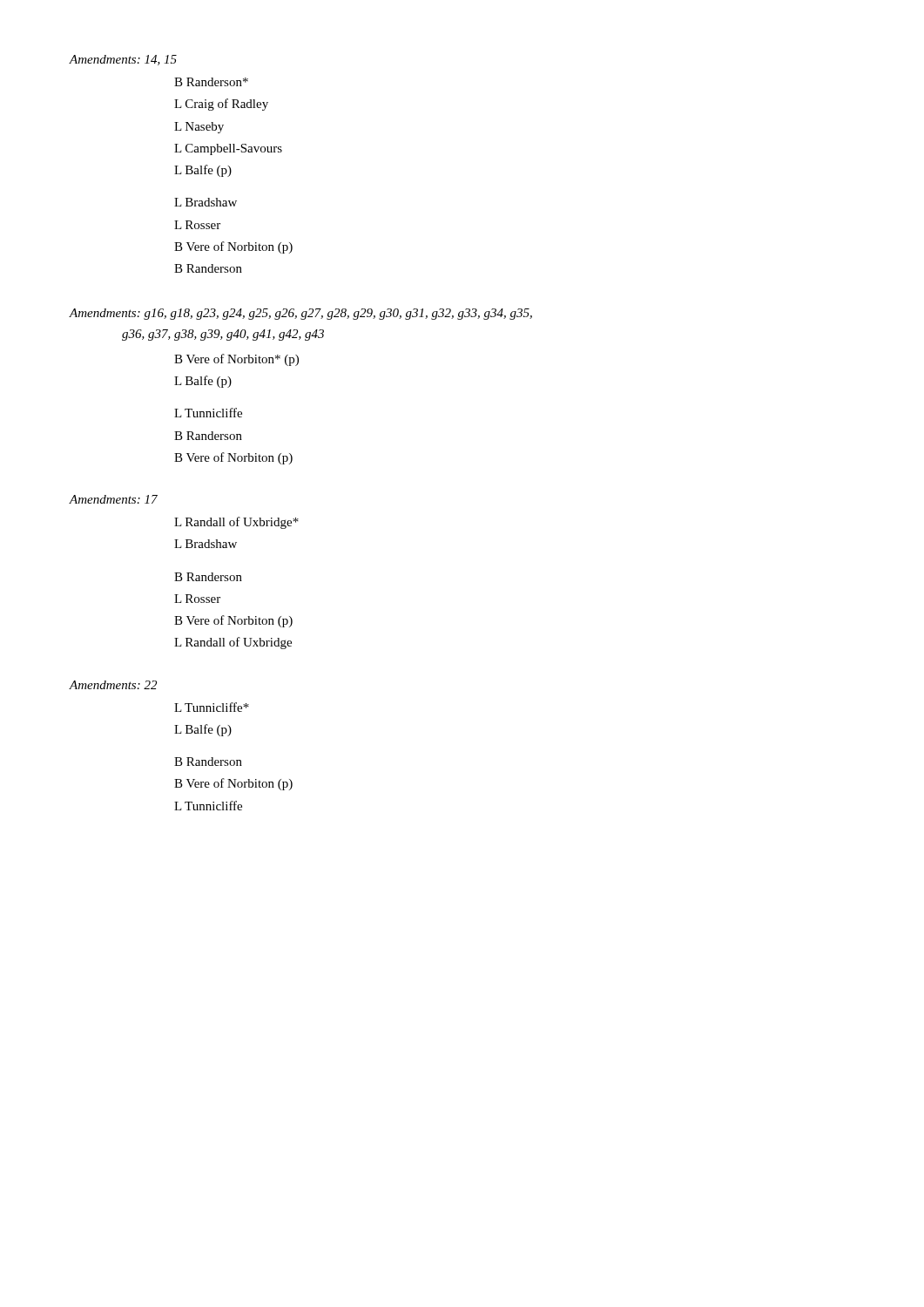Select the text that reads "Amendments: 17"

[x=113, y=499]
